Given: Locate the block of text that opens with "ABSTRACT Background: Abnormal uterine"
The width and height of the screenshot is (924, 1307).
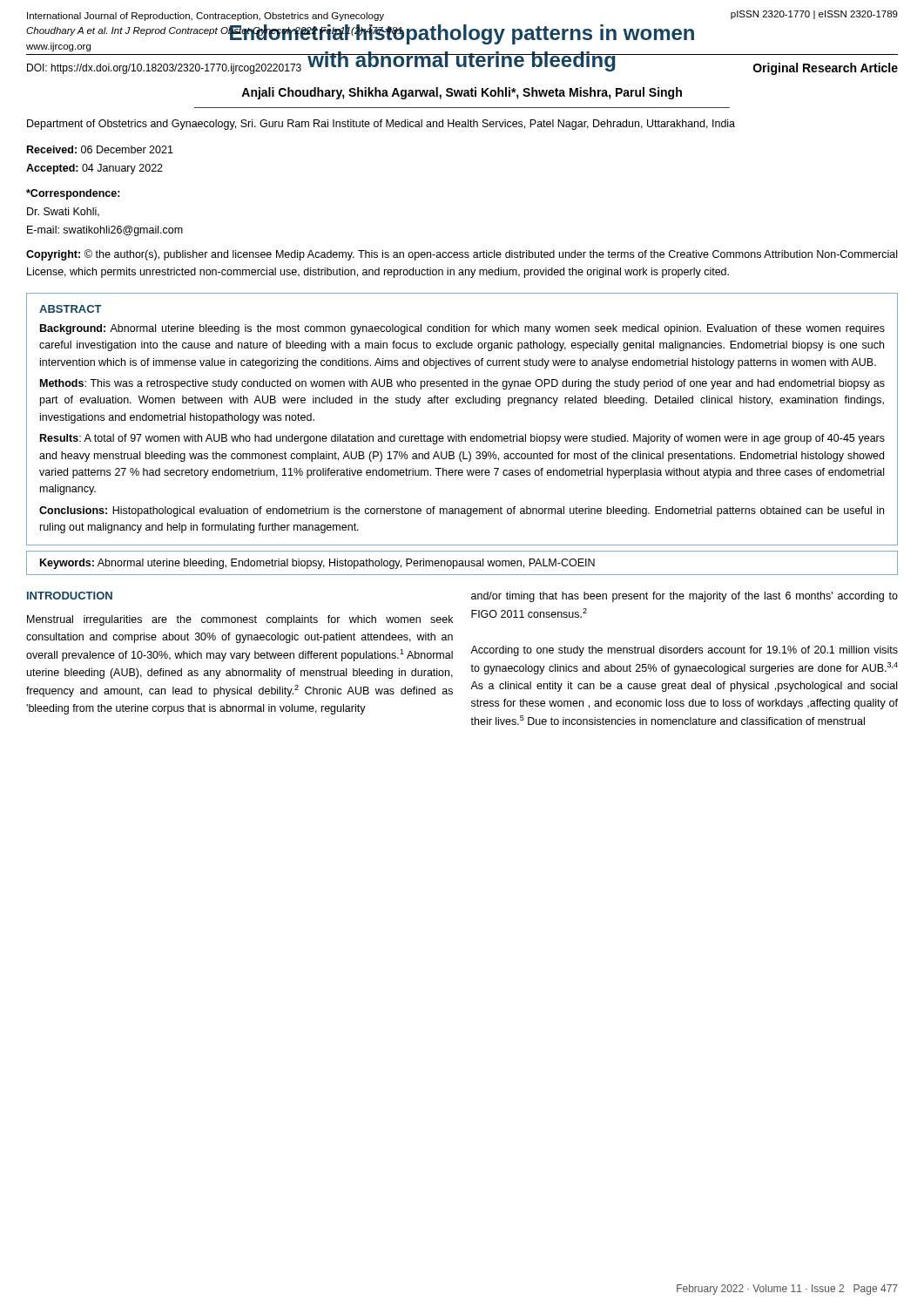Looking at the screenshot, I should (71, 309).
